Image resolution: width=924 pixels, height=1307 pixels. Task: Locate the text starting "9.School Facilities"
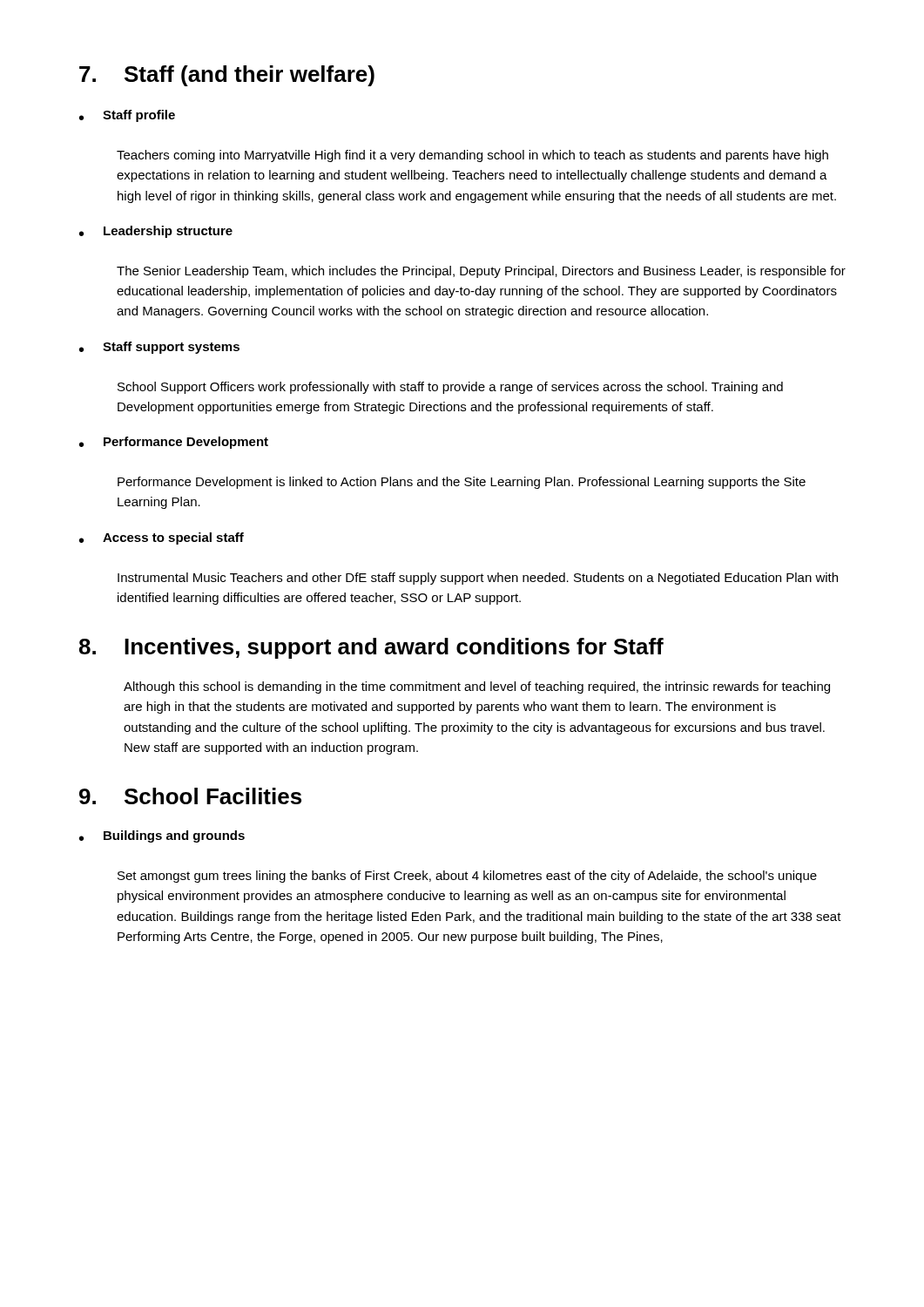point(190,796)
